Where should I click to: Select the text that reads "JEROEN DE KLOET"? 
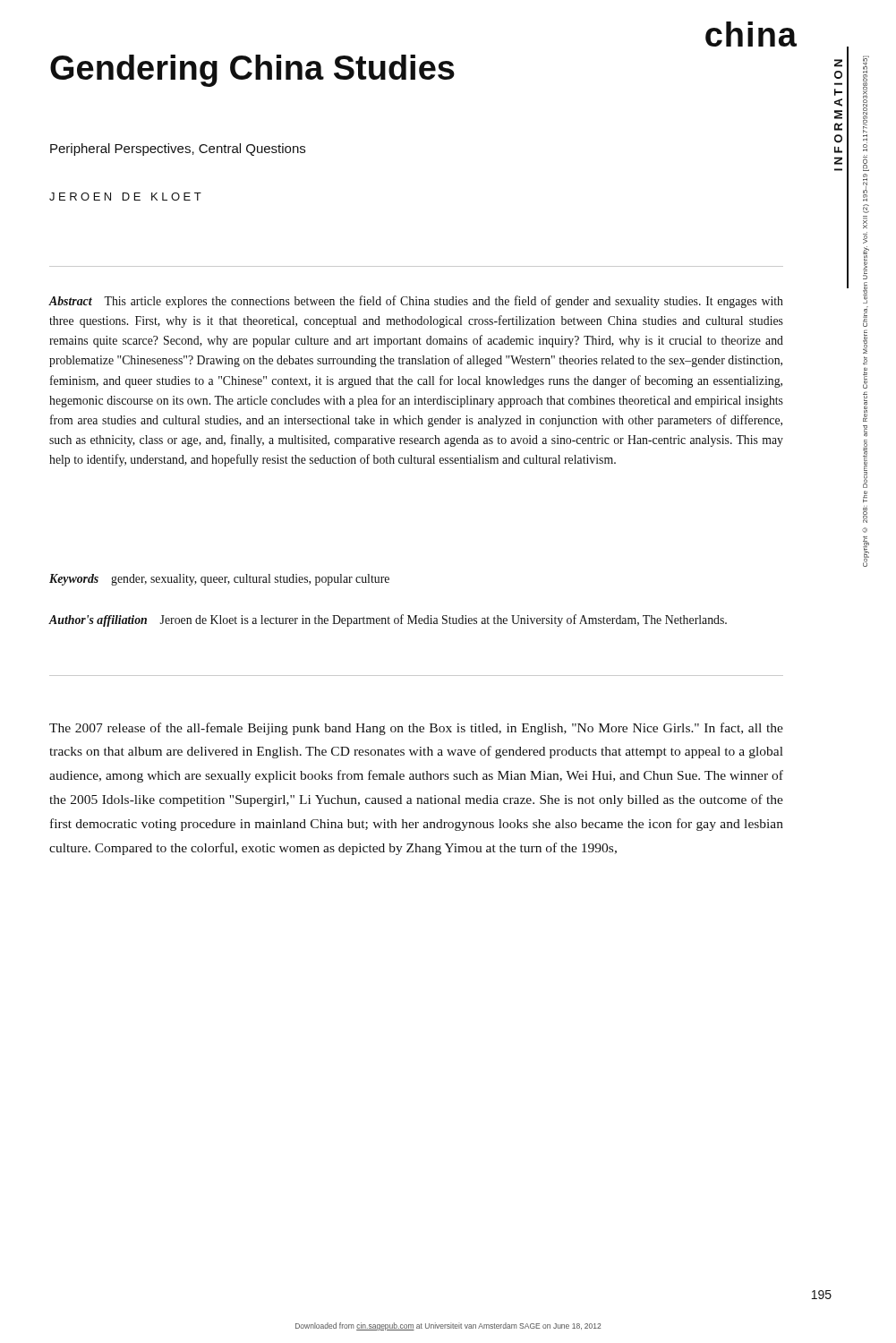(127, 196)
